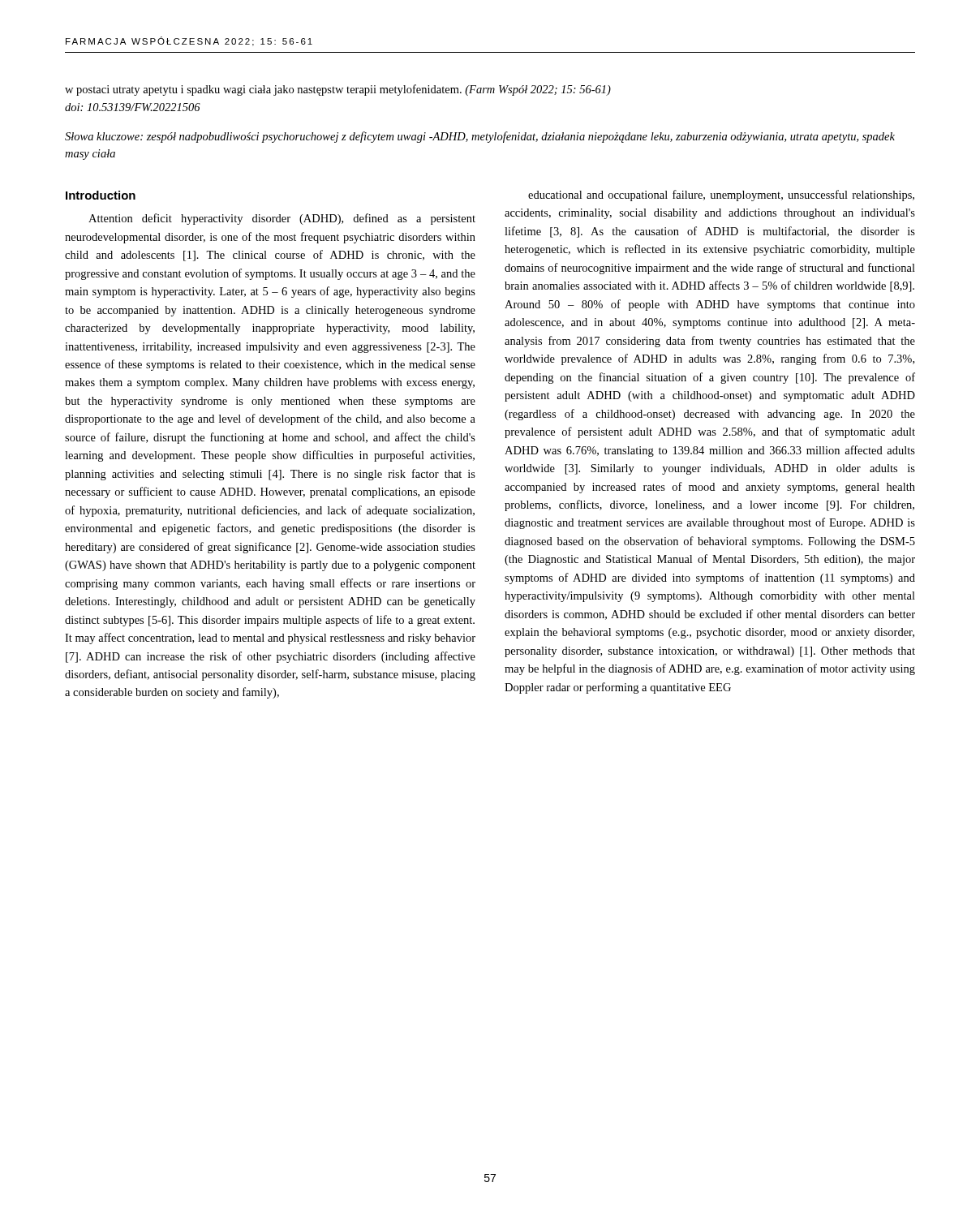This screenshot has width=980, height=1217.
Task: Click the passage that begins "Słowa kluczowe: zespół nadpobudliwości"
Action: 480,145
